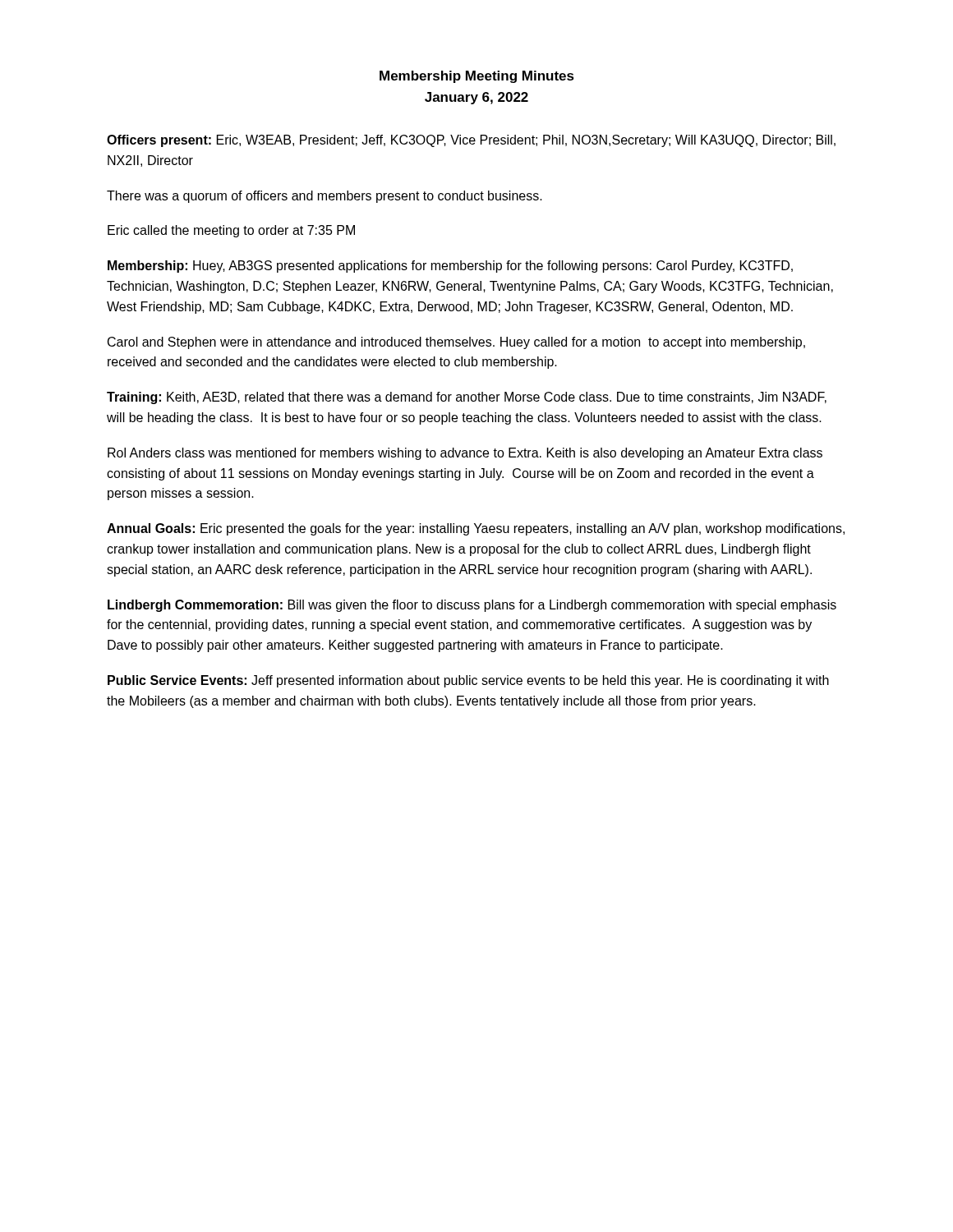This screenshot has width=953, height=1232.
Task: Point to the text starting "Officers present: Eric, W3EAB,"
Action: tap(472, 150)
